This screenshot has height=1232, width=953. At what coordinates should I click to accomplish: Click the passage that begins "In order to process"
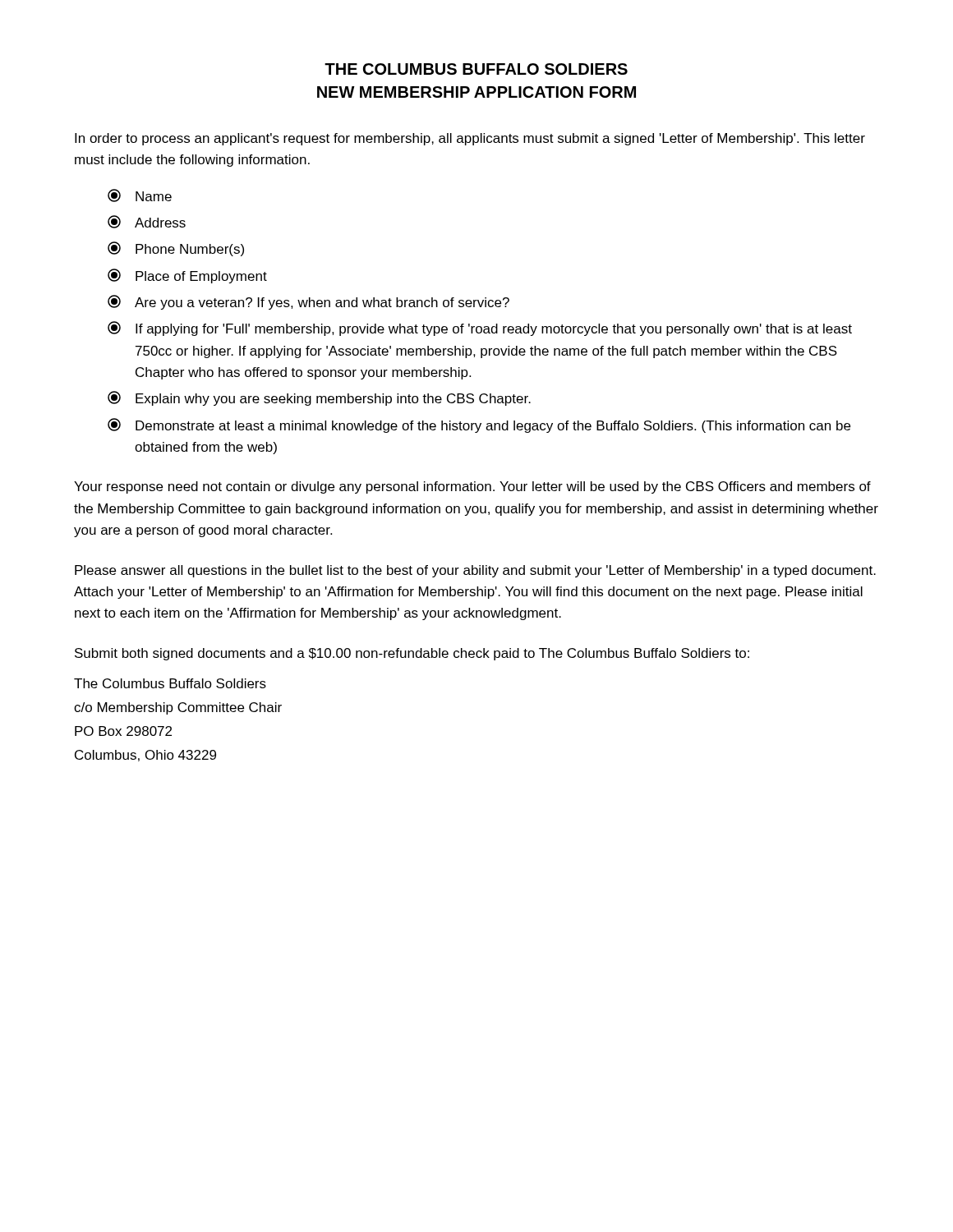point(469,149)
